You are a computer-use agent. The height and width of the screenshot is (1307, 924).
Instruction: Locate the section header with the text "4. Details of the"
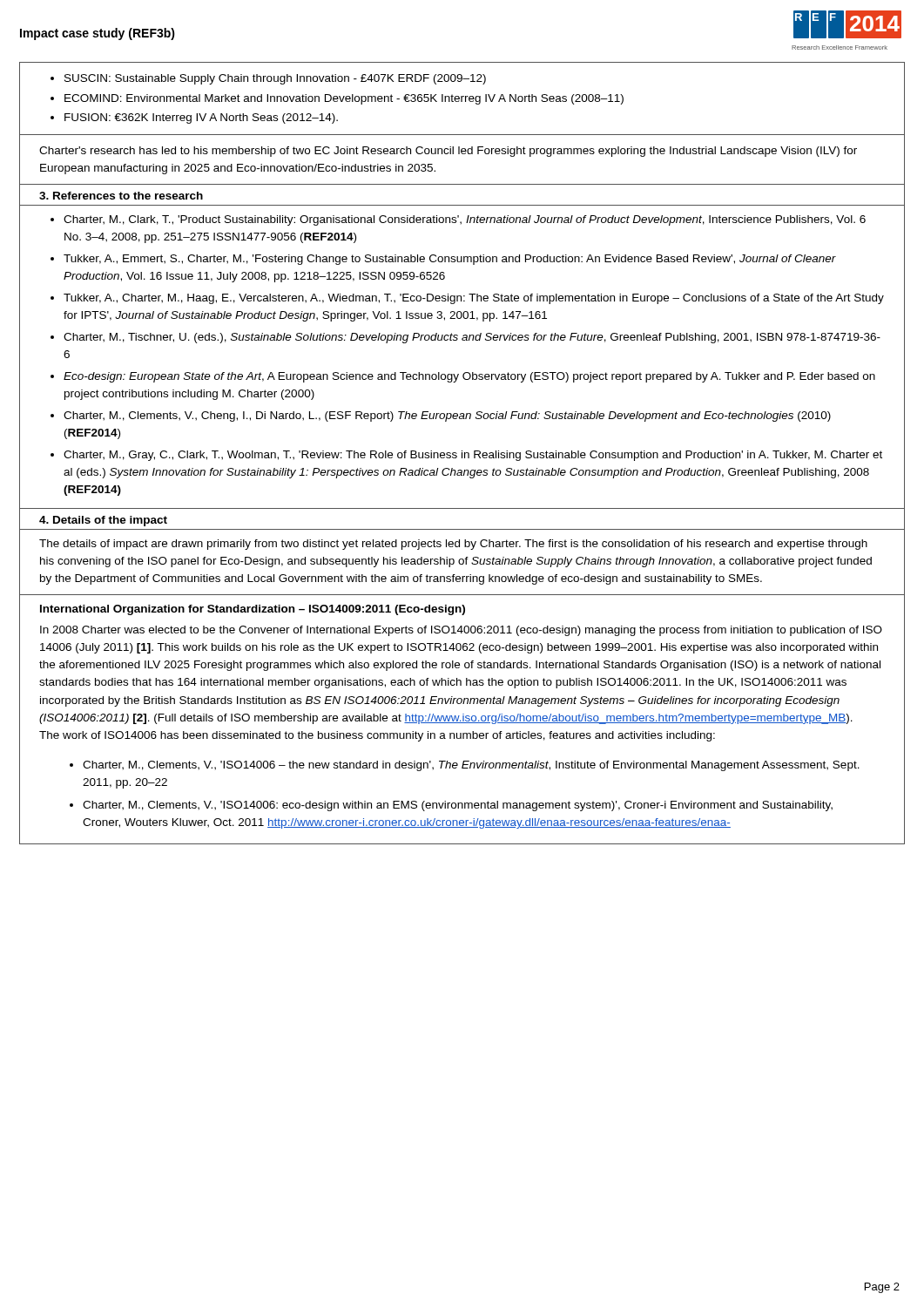point(103,520)
